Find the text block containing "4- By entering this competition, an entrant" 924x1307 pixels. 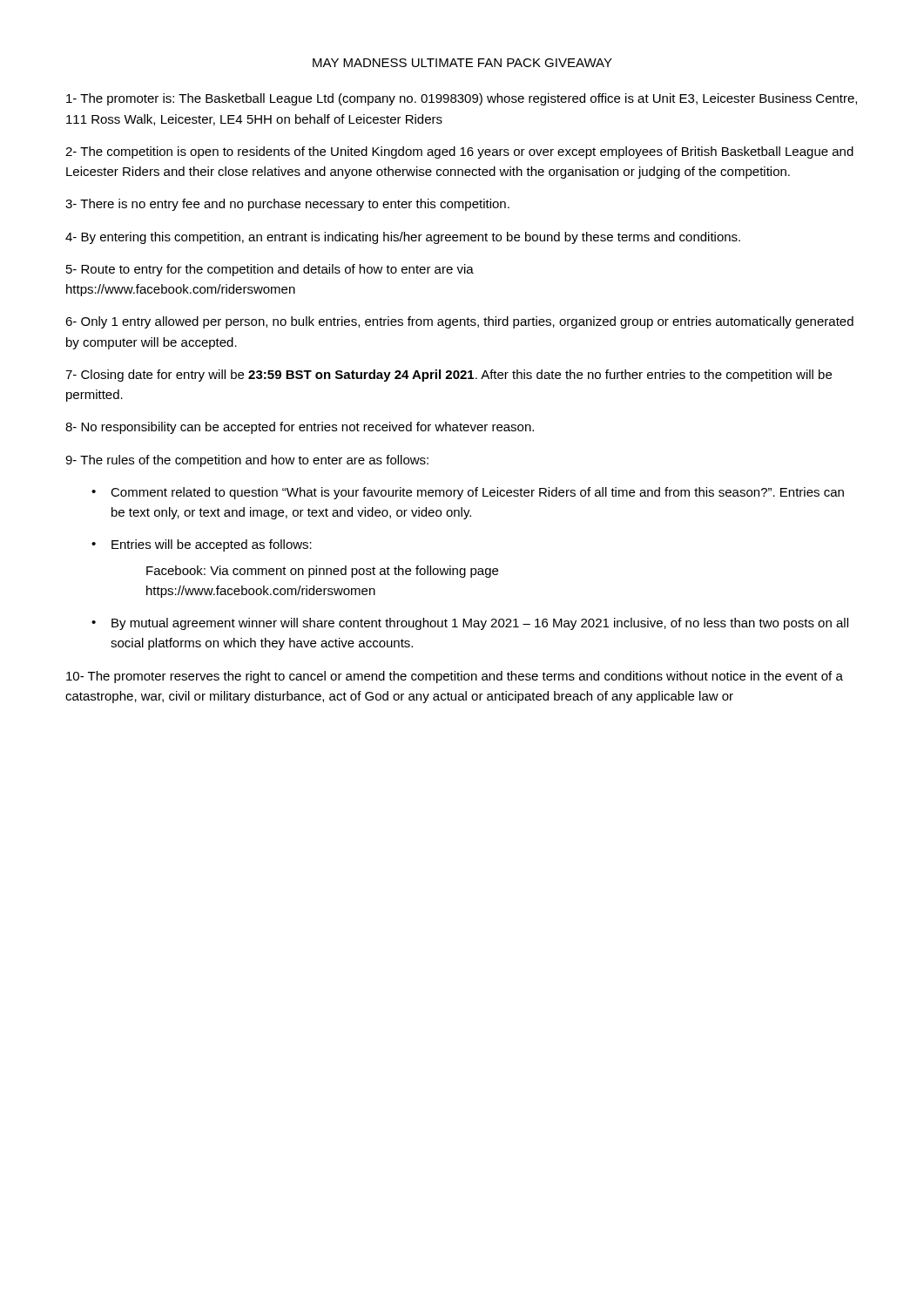(x=403, y=236)
